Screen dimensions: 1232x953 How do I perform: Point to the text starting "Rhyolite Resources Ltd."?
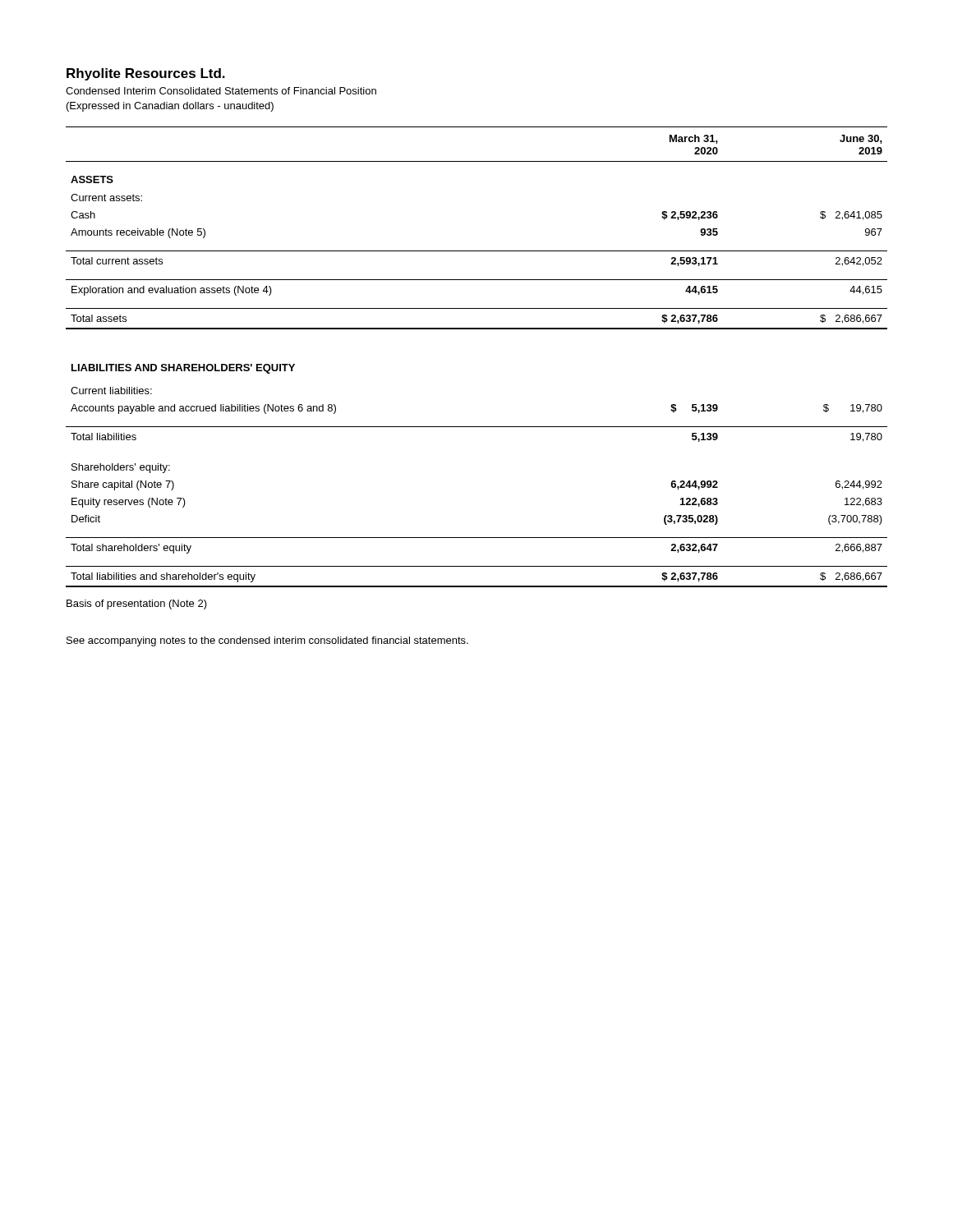coord(146,73)
